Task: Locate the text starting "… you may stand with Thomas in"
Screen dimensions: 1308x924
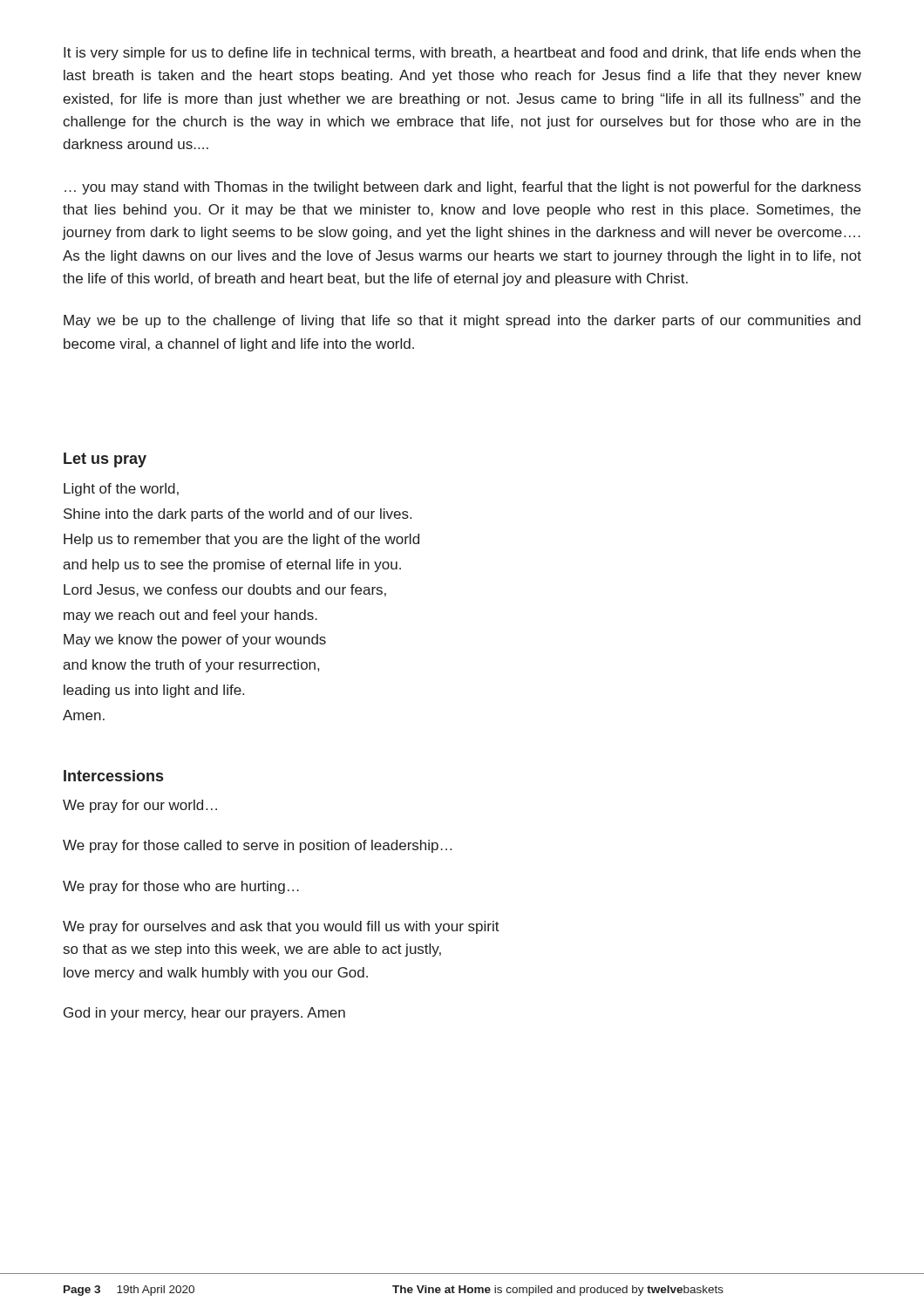Action: 462,233
